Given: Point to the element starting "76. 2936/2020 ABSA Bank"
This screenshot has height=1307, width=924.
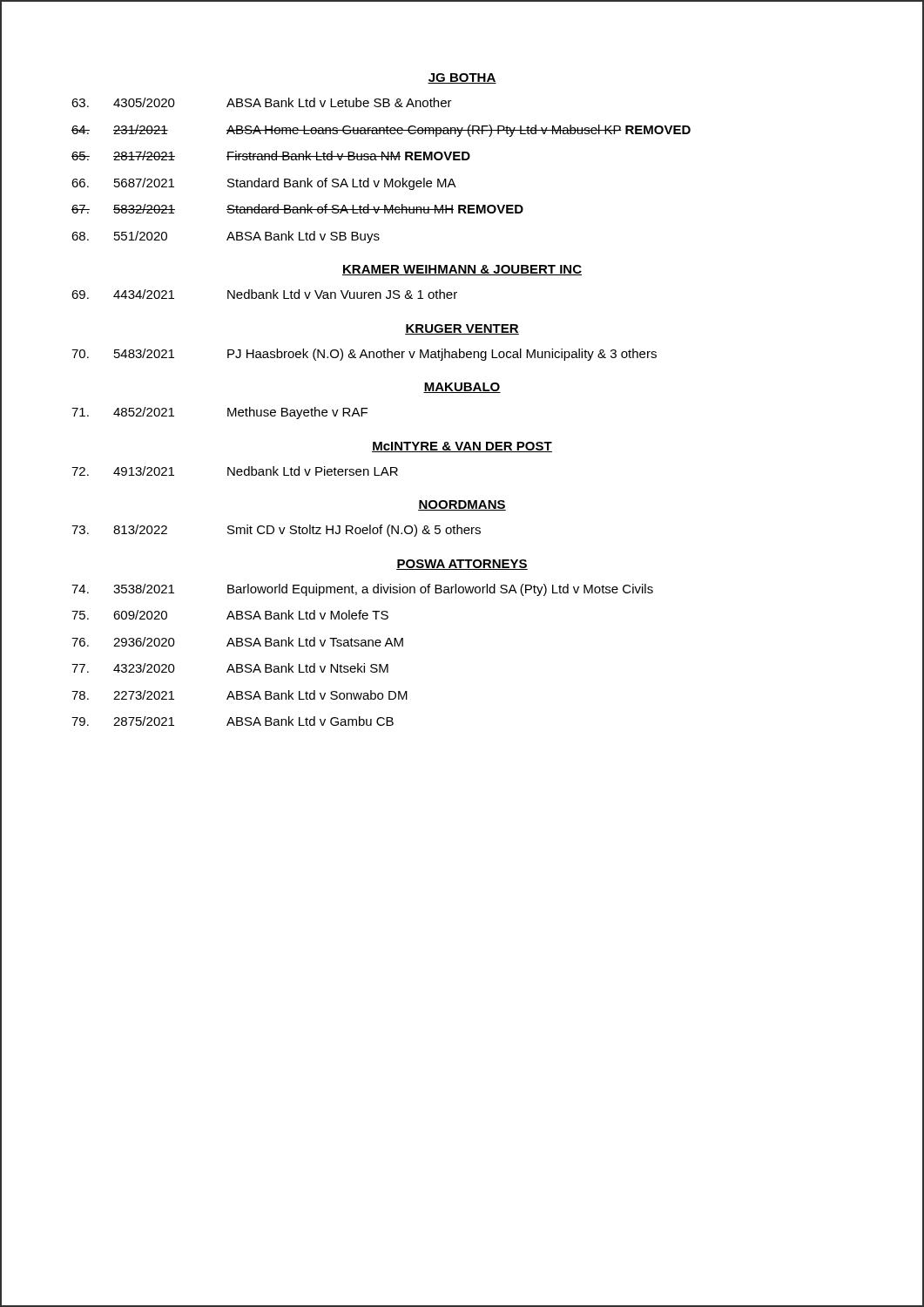Looking at the screenshot, I should 237,642.
